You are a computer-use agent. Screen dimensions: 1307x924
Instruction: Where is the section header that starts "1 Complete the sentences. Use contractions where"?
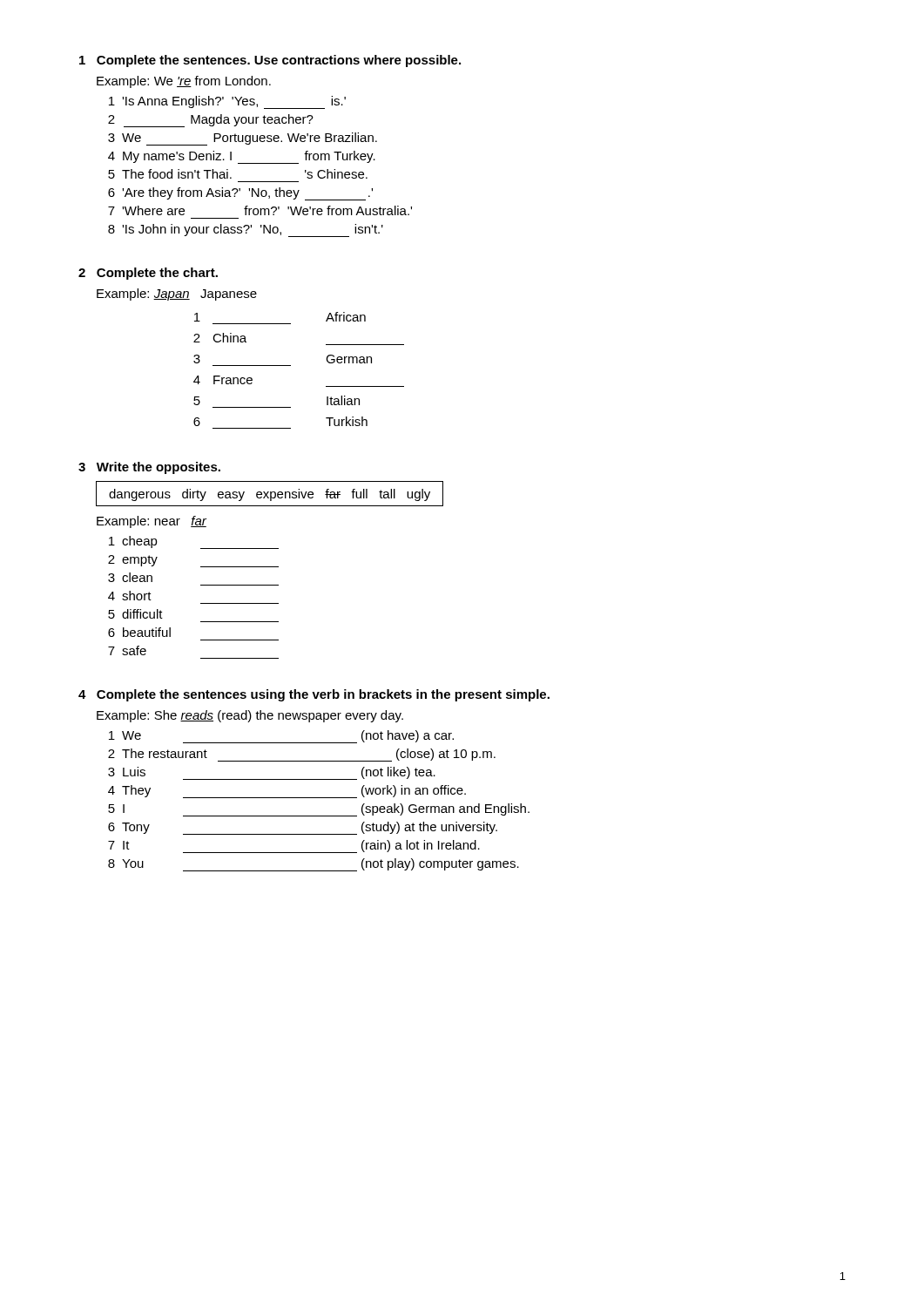click(270, 60)
